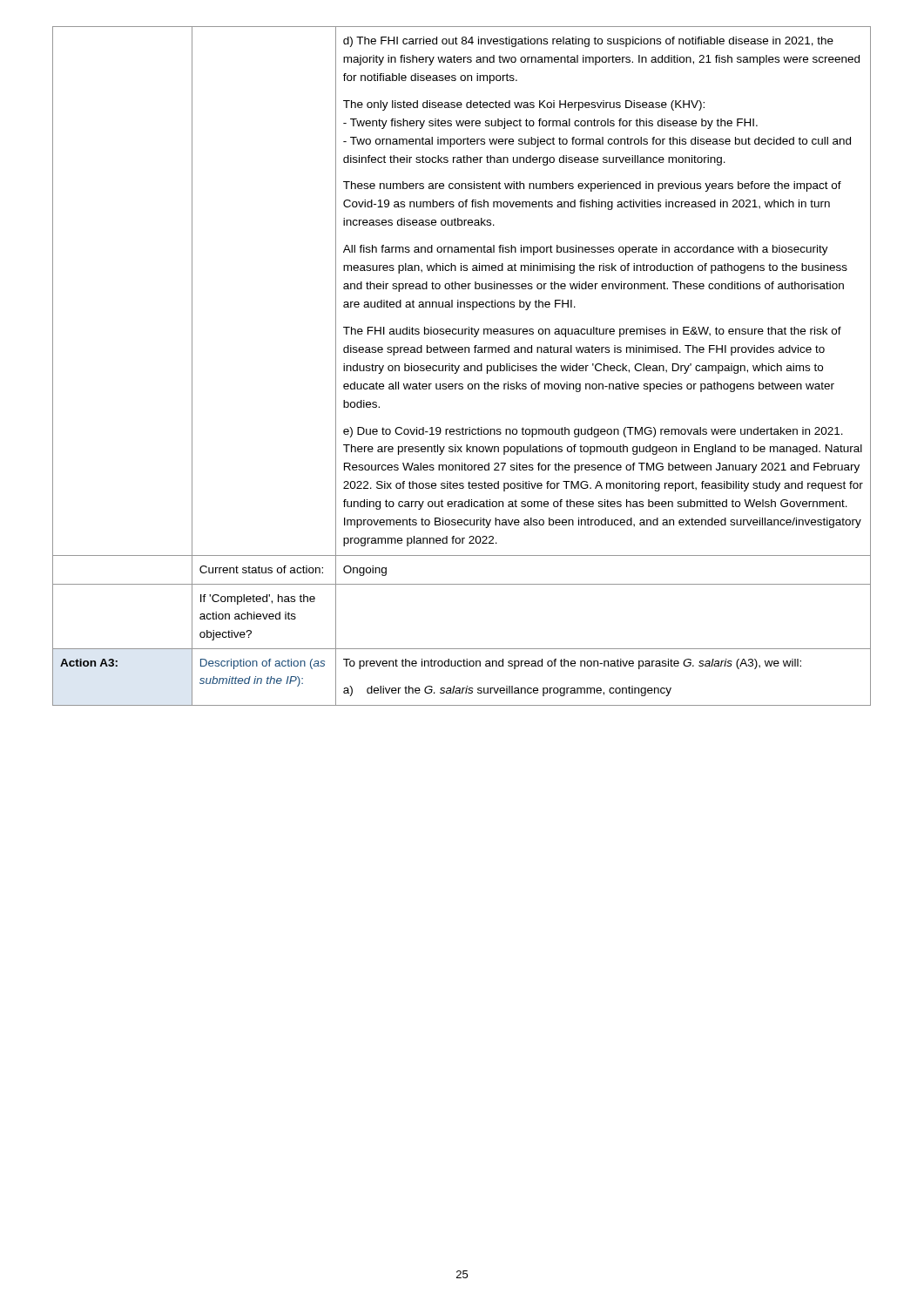Click on the text block containing "d) The FHI carried out 84 investigations"

click(603, 291)
